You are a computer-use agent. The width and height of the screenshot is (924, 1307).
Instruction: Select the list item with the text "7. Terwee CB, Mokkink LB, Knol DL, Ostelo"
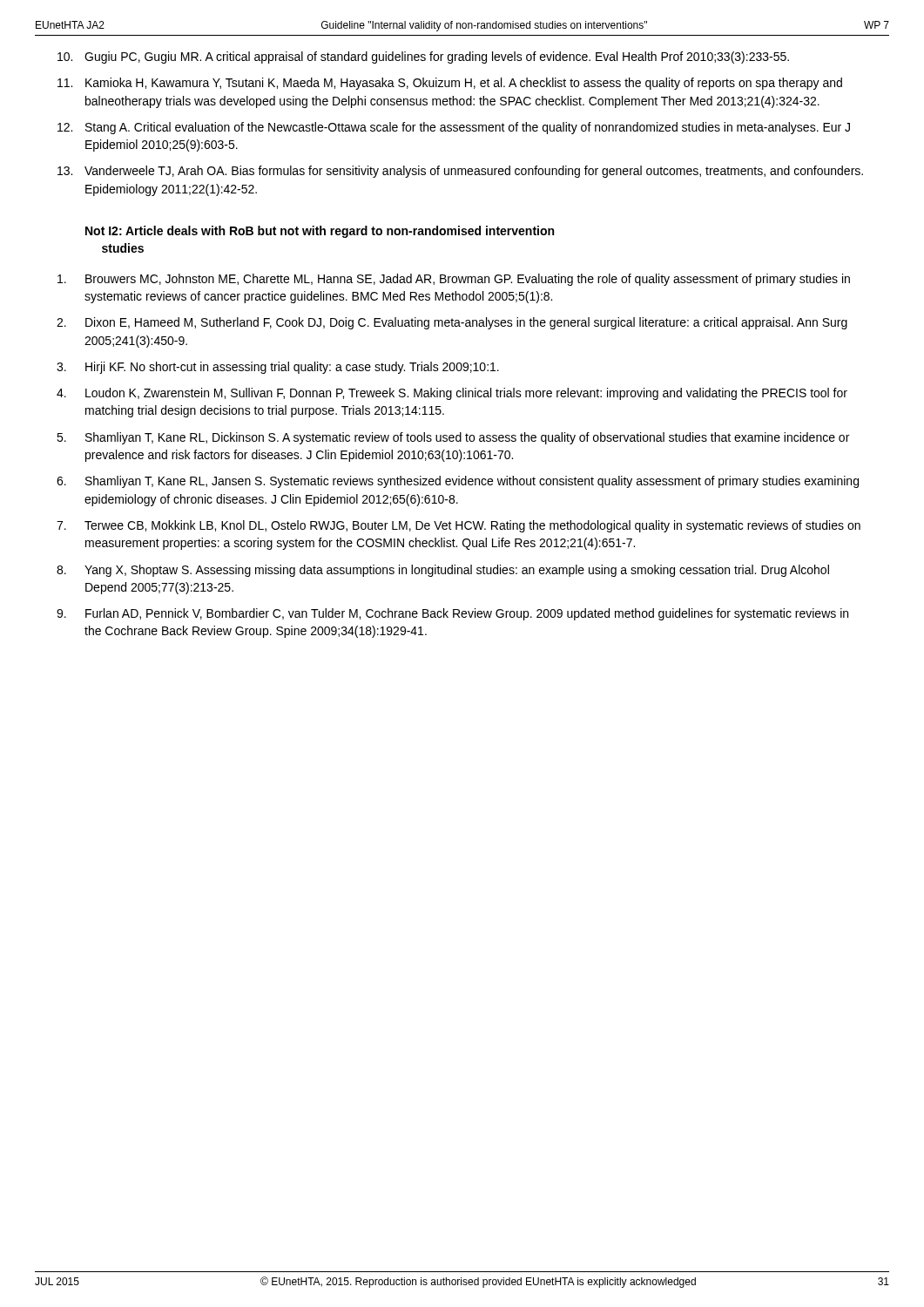click(462, 534)
